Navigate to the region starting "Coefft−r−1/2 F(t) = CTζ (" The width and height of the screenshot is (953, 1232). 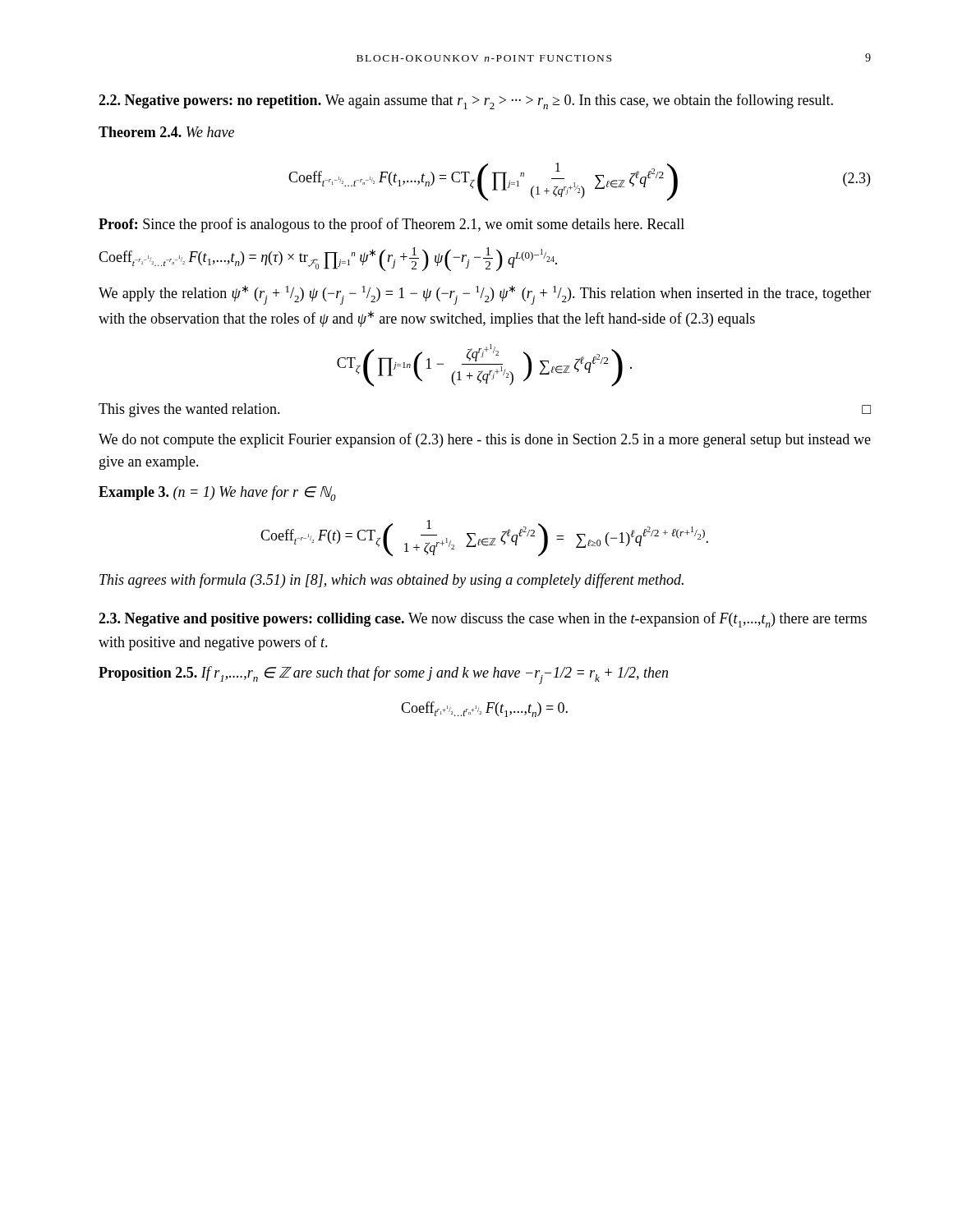(485, 537)
